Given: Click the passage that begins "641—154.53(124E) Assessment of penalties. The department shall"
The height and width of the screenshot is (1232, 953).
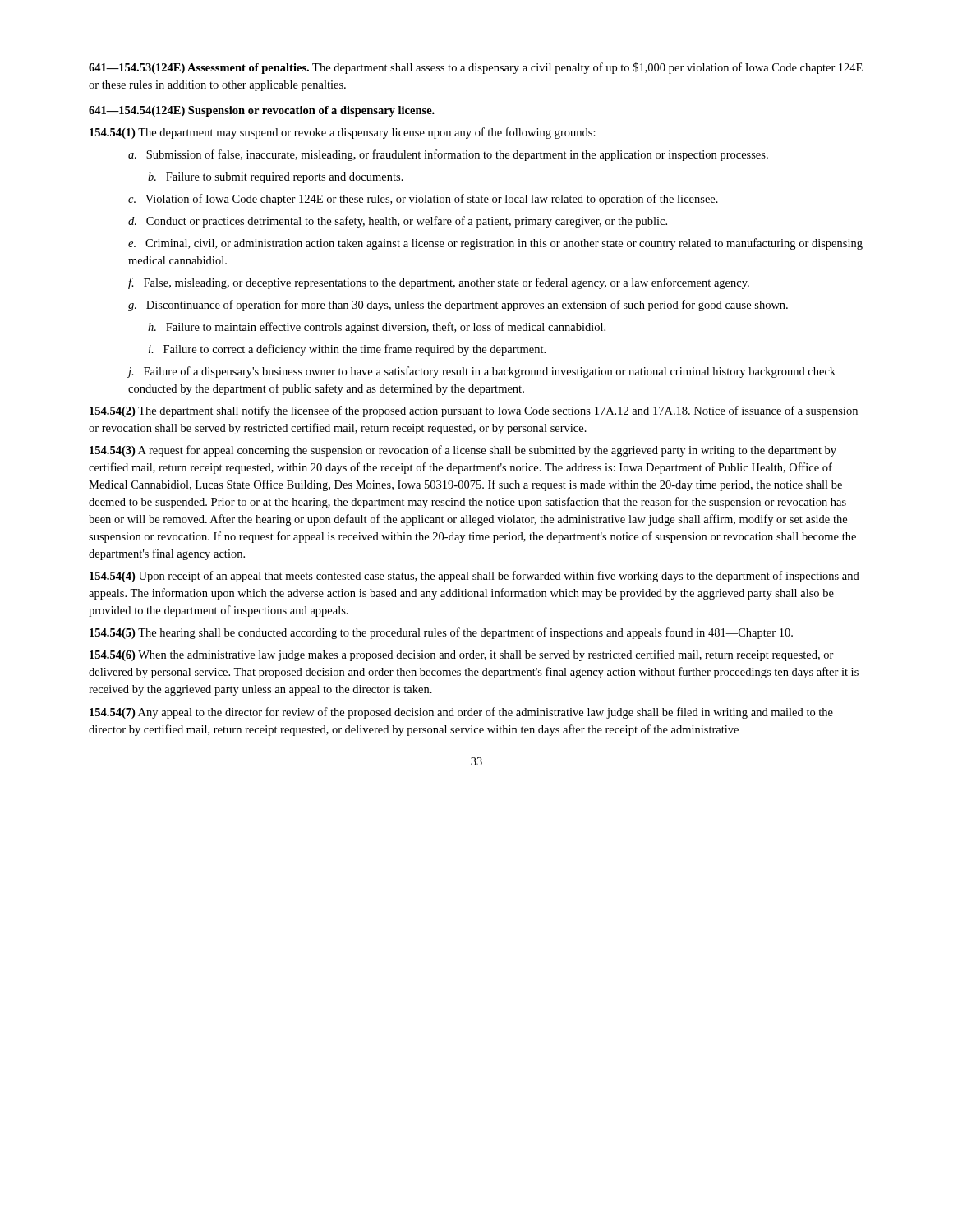Looking at the screenshot, I should [x=476, y=76].
